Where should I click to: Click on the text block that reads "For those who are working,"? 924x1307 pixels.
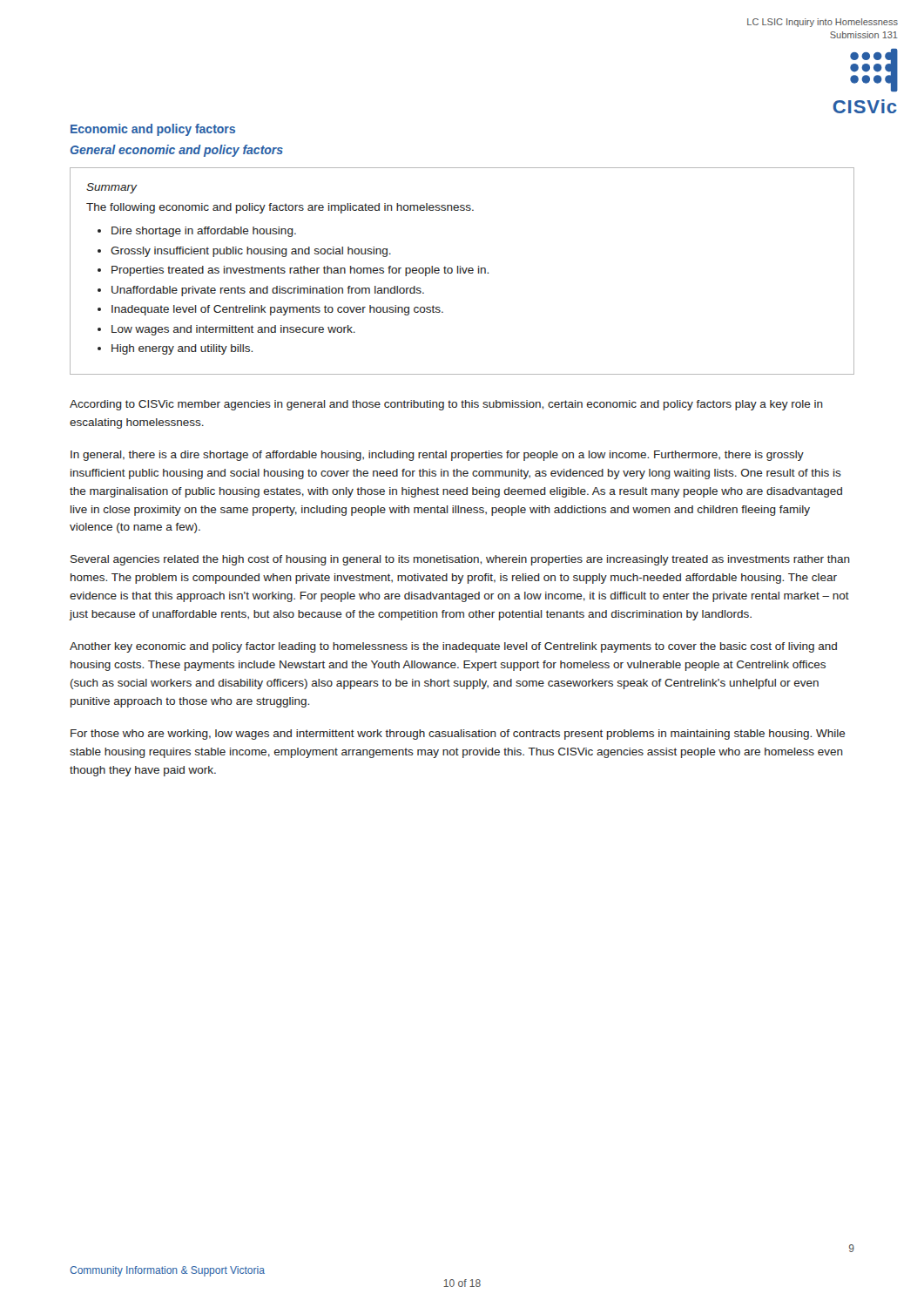click(x=458, y=751)
